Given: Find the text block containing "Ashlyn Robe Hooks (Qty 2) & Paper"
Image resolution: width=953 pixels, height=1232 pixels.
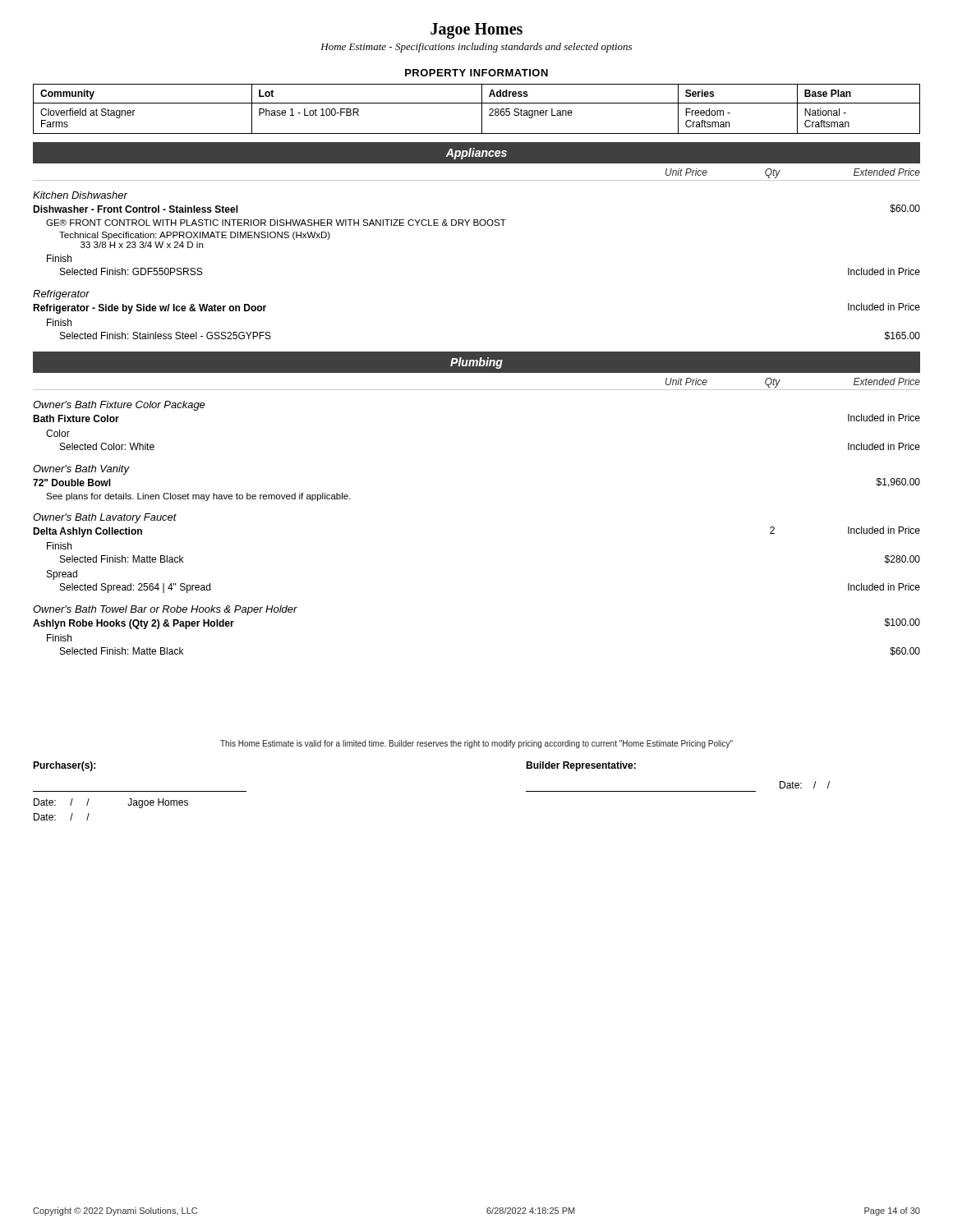Looking at the screenshot, I should (x=138, y=624).
